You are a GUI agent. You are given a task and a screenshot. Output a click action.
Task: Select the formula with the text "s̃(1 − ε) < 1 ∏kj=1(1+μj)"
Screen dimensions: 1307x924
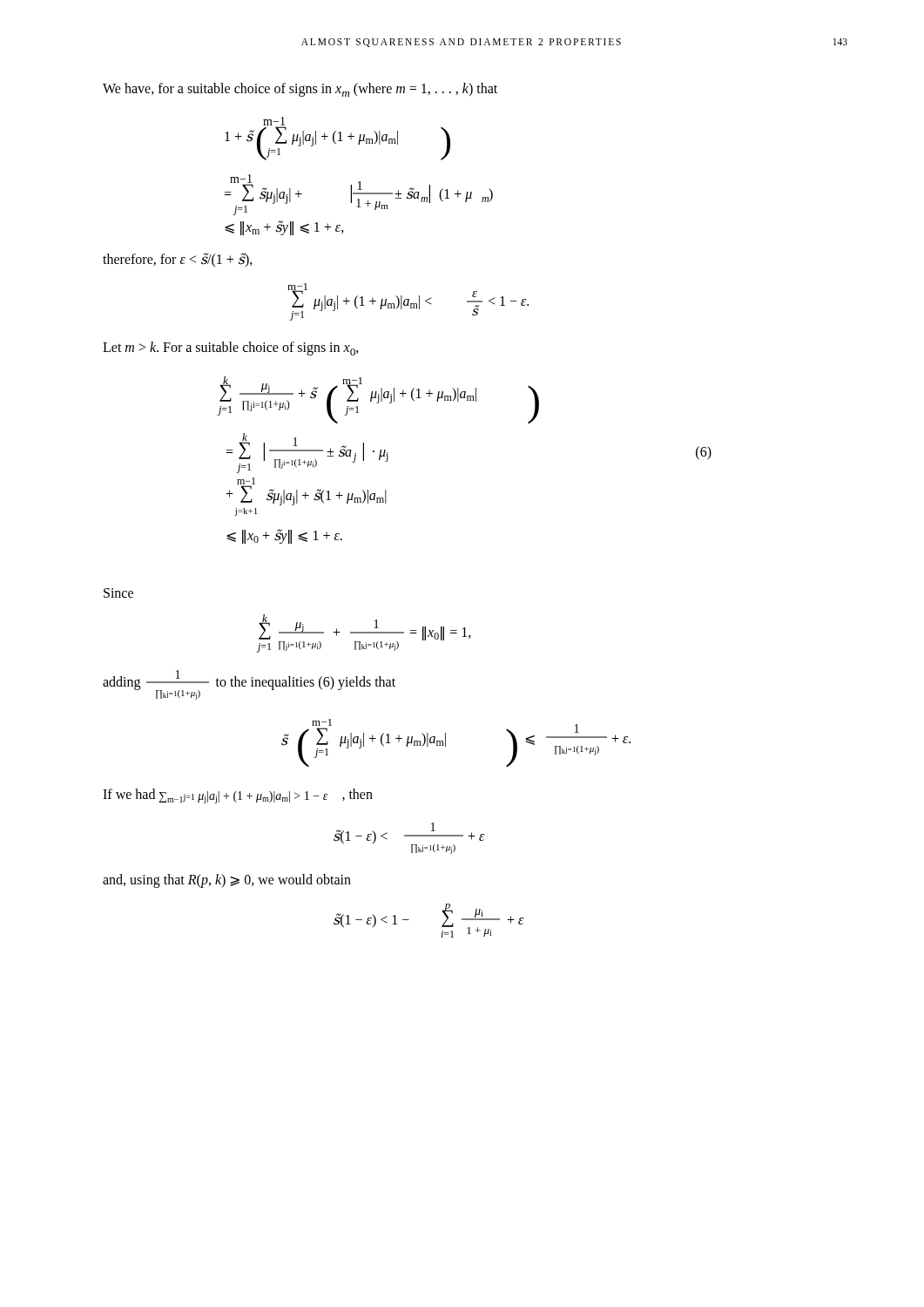[x=472, y=836]
